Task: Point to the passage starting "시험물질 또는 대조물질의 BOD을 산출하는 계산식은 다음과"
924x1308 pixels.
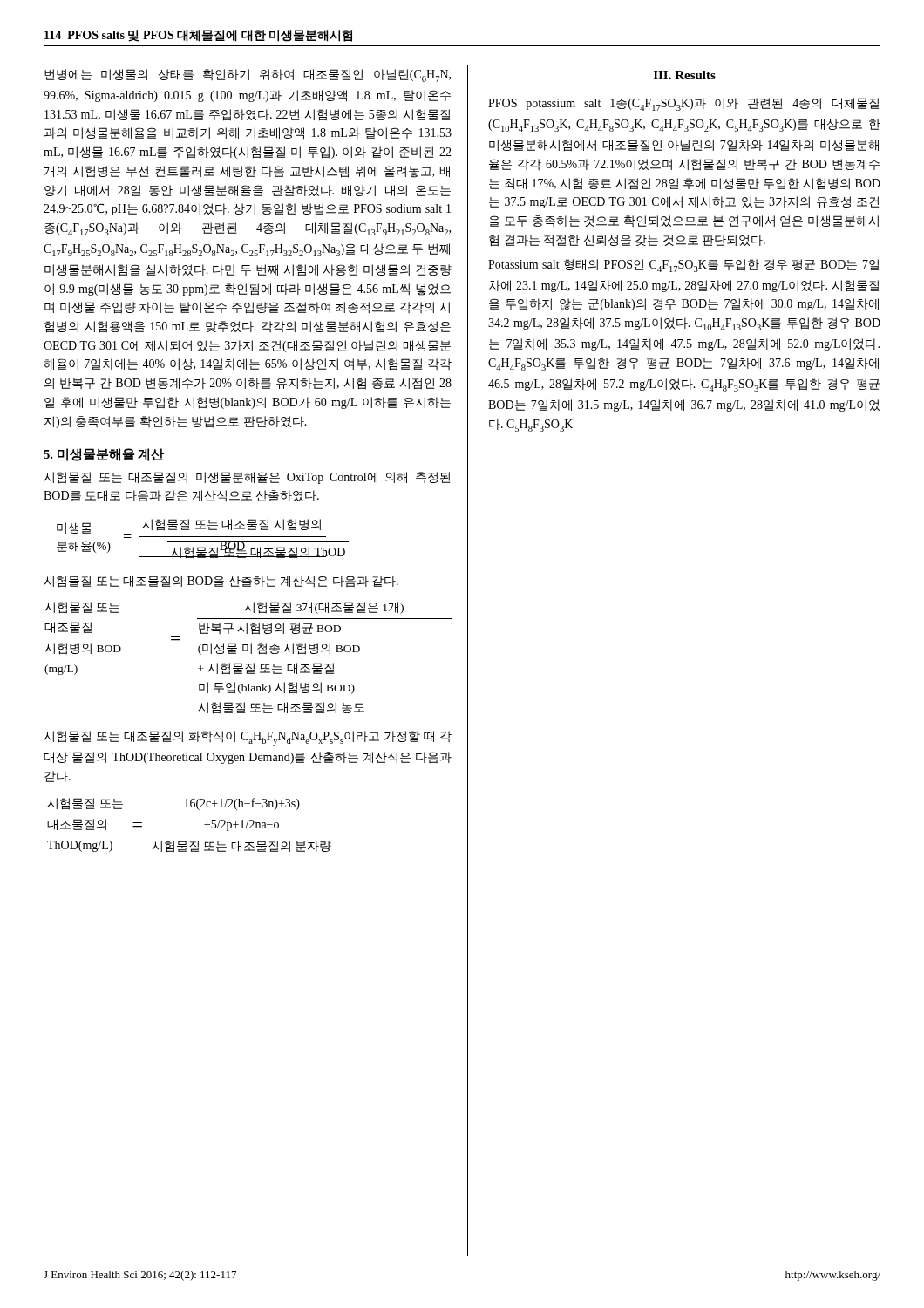Action: pyautogui.click(x=221, y=581)
